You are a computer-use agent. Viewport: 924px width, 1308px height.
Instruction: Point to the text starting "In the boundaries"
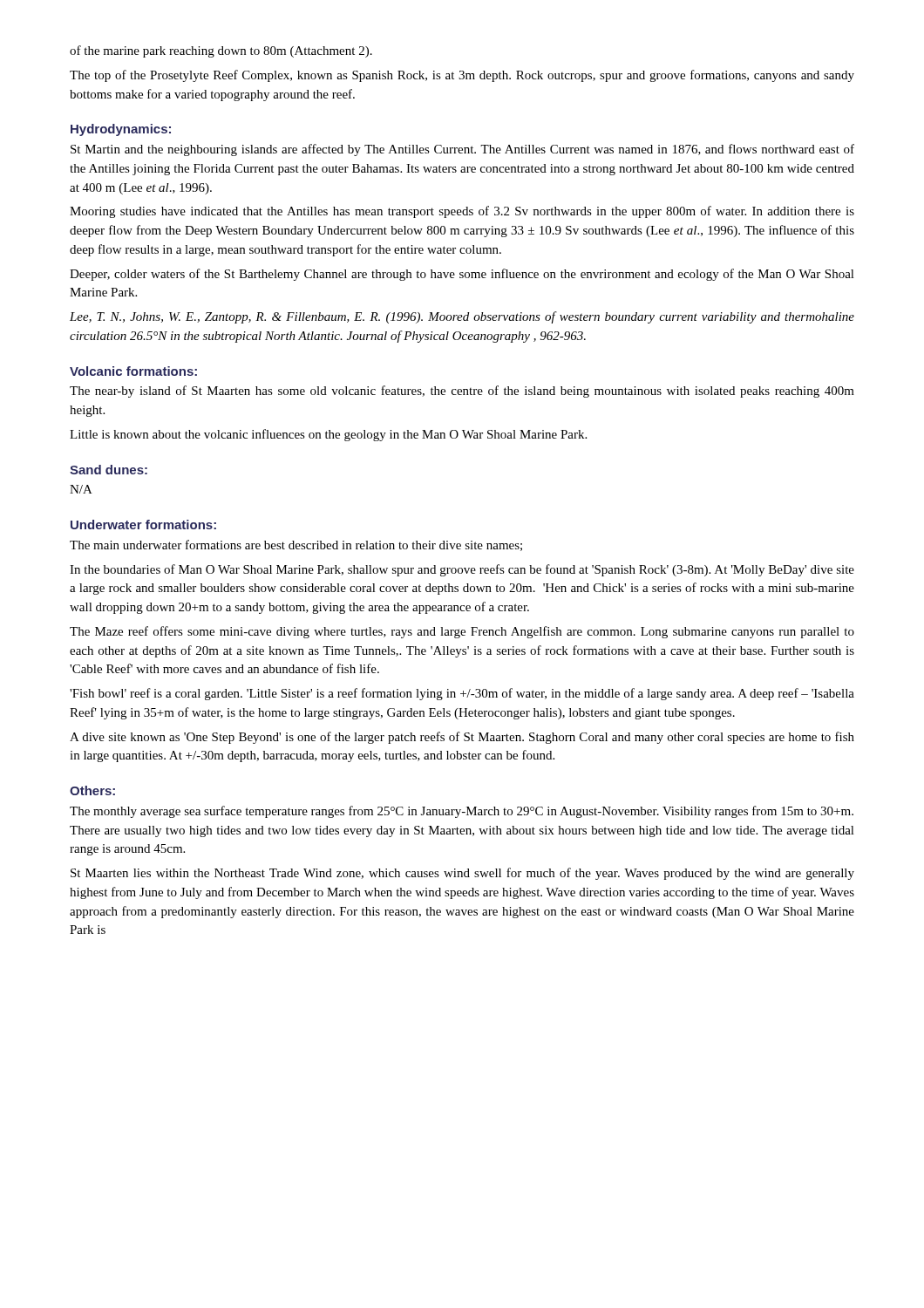[x=462, y=588]
